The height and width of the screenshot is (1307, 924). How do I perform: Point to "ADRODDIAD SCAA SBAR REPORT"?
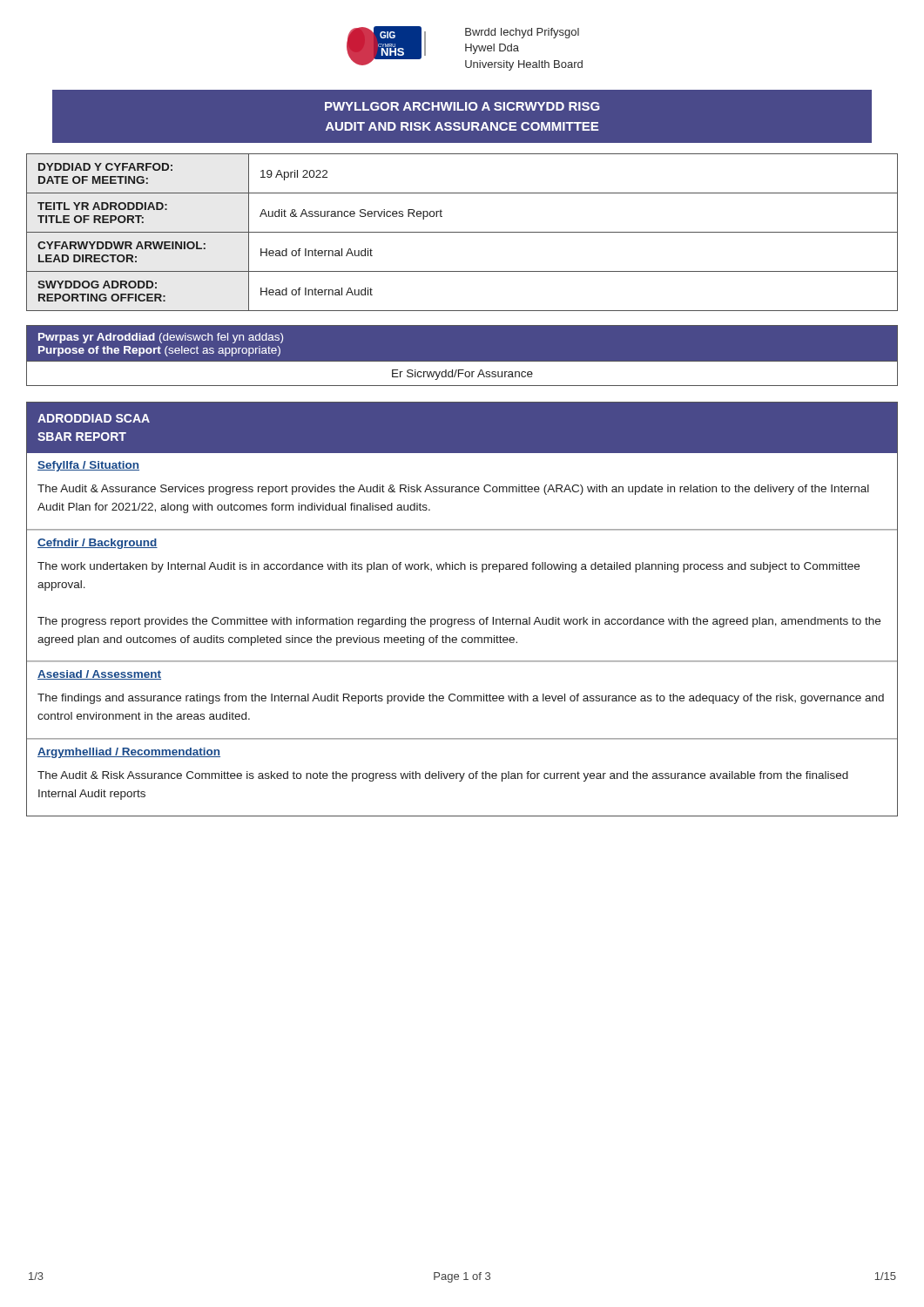click(x=94, y=427)
